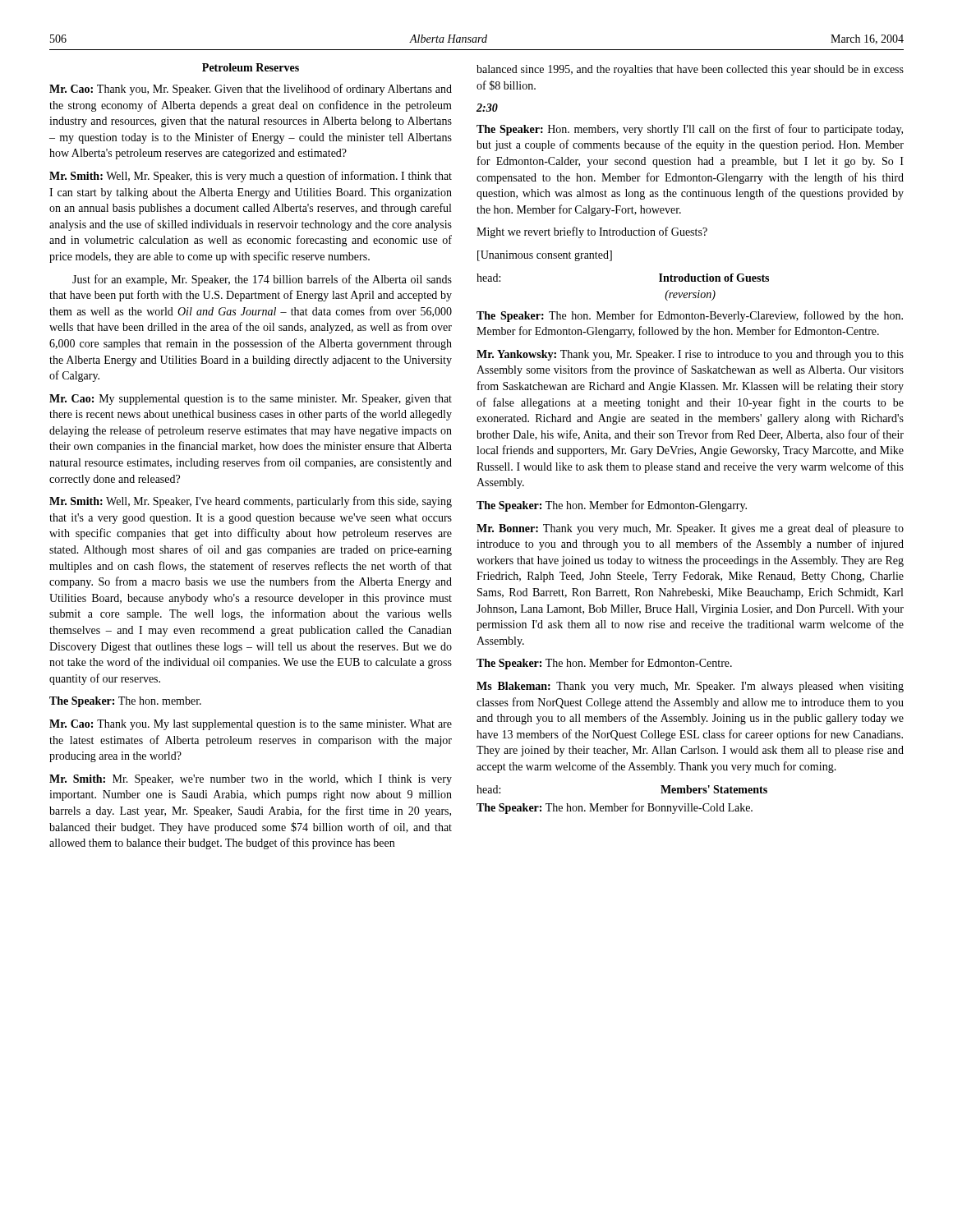Select the text block that reads "Ms Blakeman: Thank you very much, Mr."
The height and width of the screenshot is (1232, 953).
(x=690, y=727)
